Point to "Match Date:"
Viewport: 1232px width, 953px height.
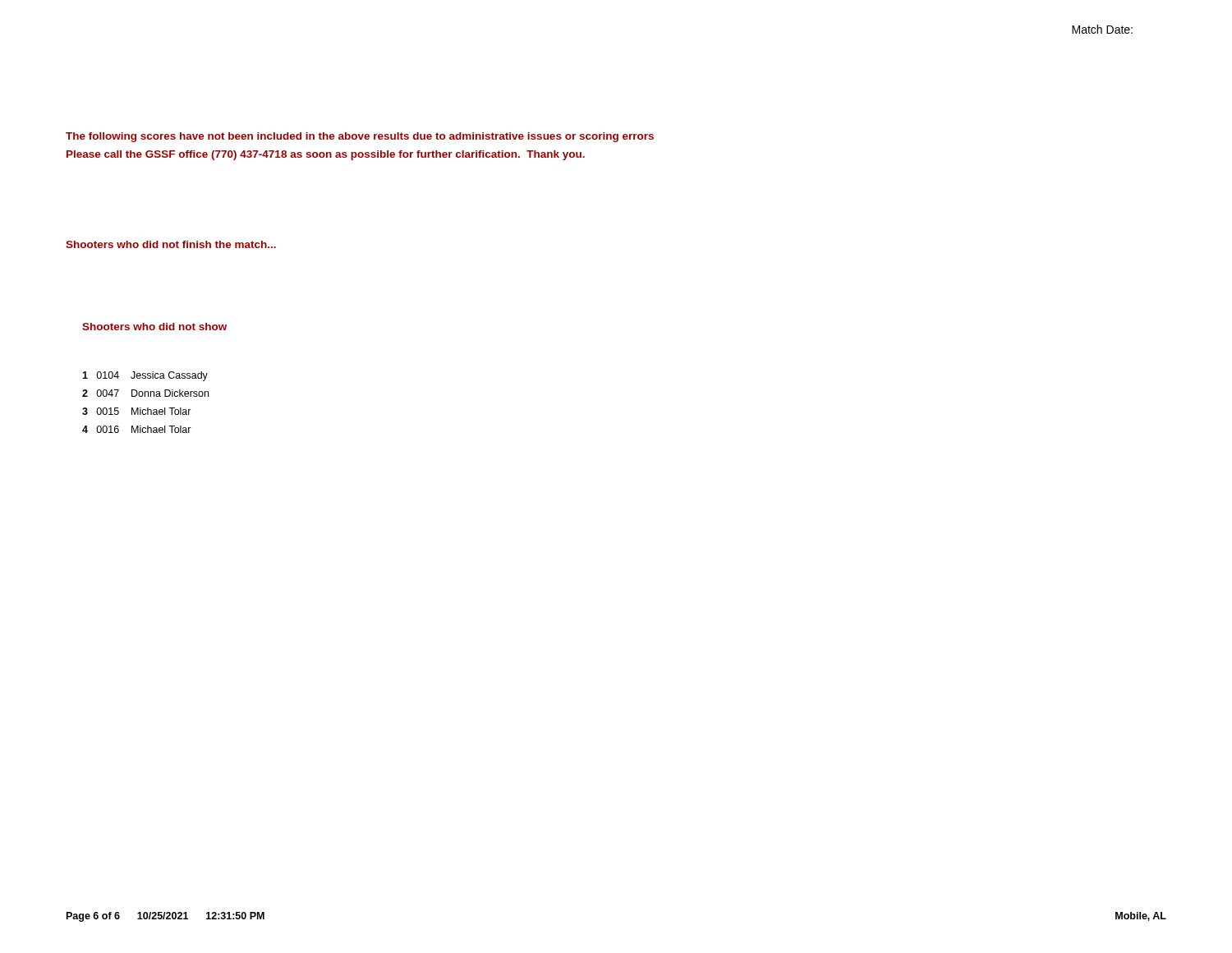[1102, 30]
